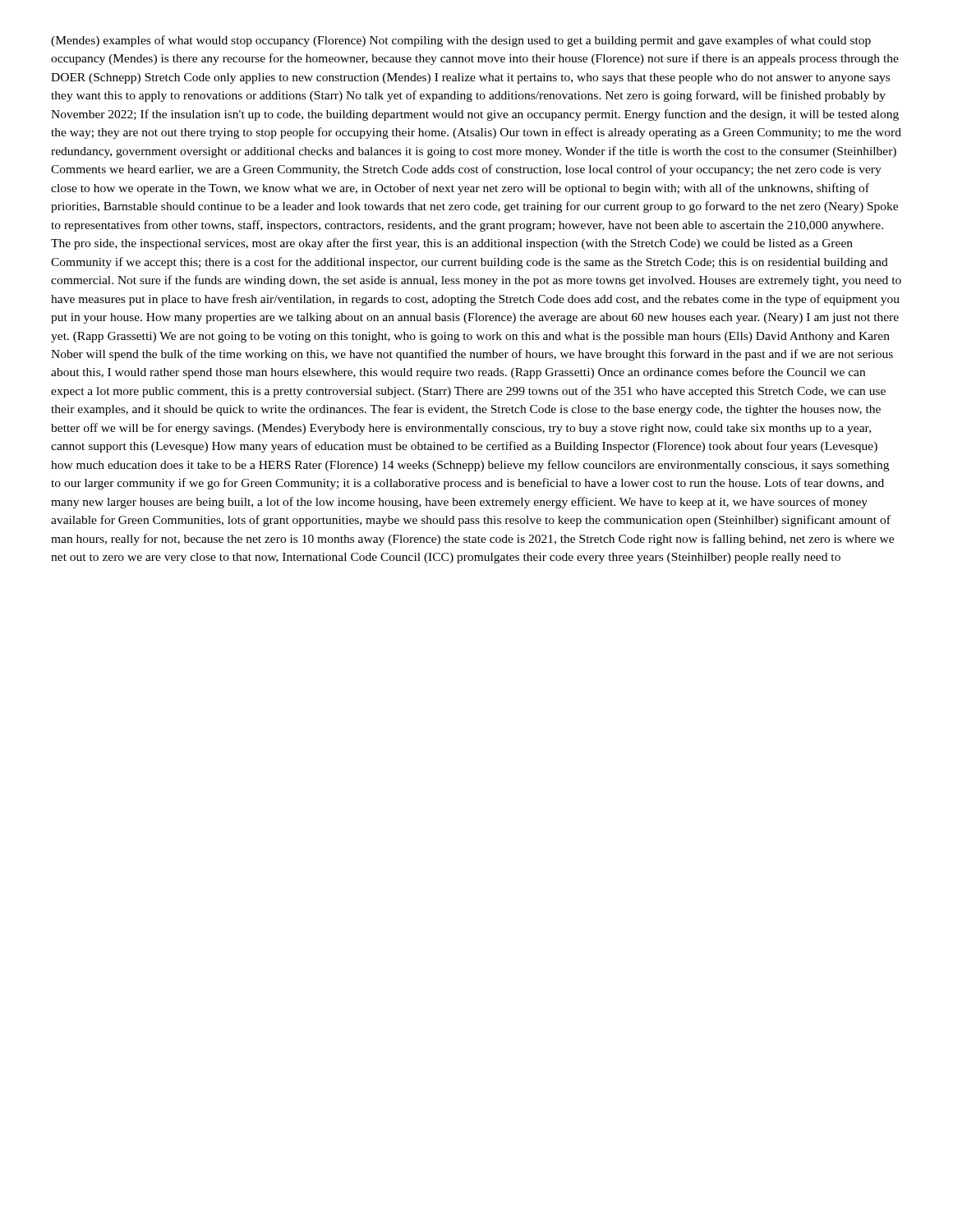Point to the block beginning "(Mendes) examples of what would stop occupancy (Florence)"
The image size is (953, 1232).
(x=476, y=298)
